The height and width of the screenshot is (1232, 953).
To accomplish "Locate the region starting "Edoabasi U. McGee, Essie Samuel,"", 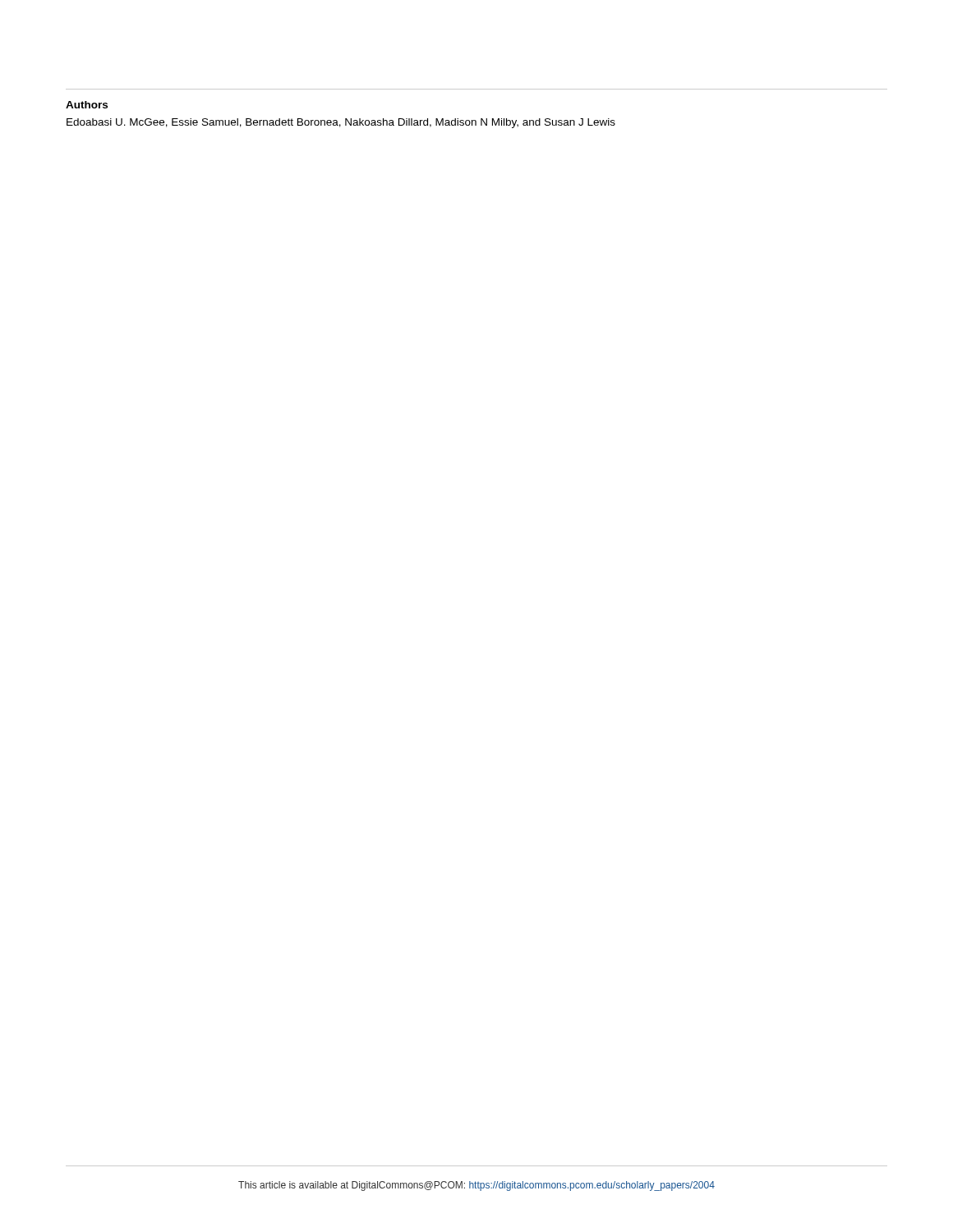I will coord(341,122).
